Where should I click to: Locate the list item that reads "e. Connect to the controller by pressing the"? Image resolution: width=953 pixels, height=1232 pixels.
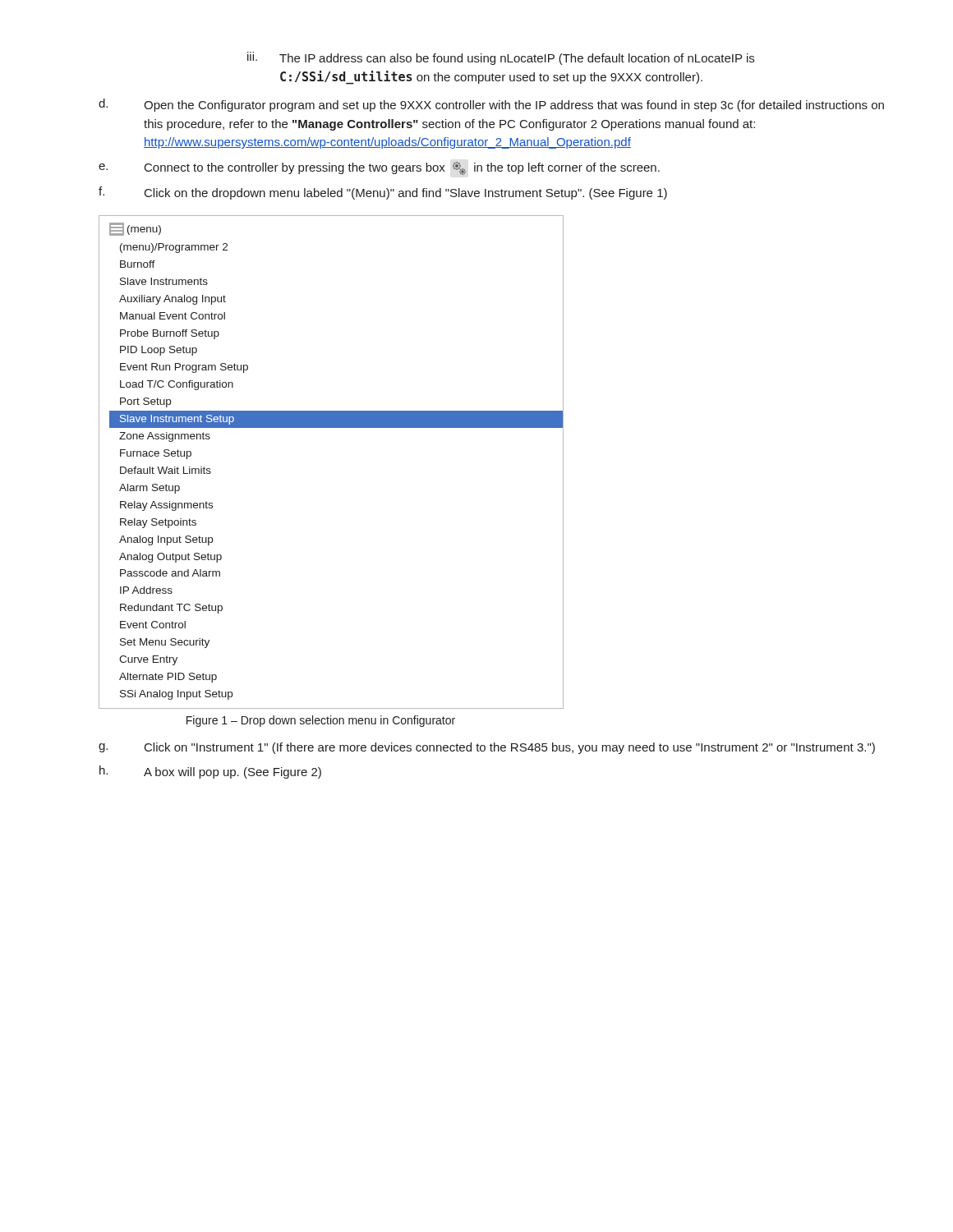(x=493, y=168)
